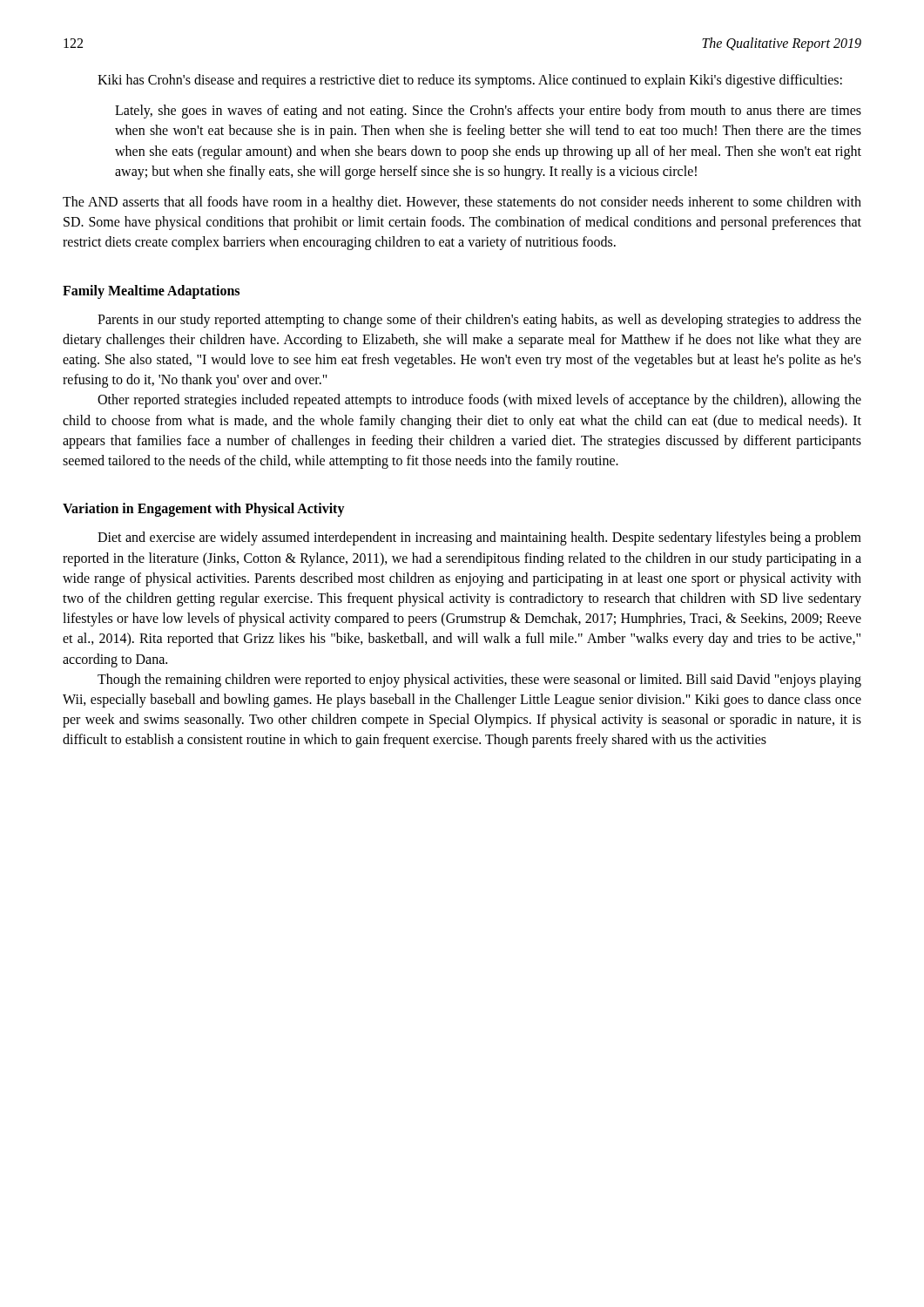Click on the element starting "Diet and exercise are widely assumed"
The width and height of the screenshot is (924, 1307).
click(x=462, y=598)
